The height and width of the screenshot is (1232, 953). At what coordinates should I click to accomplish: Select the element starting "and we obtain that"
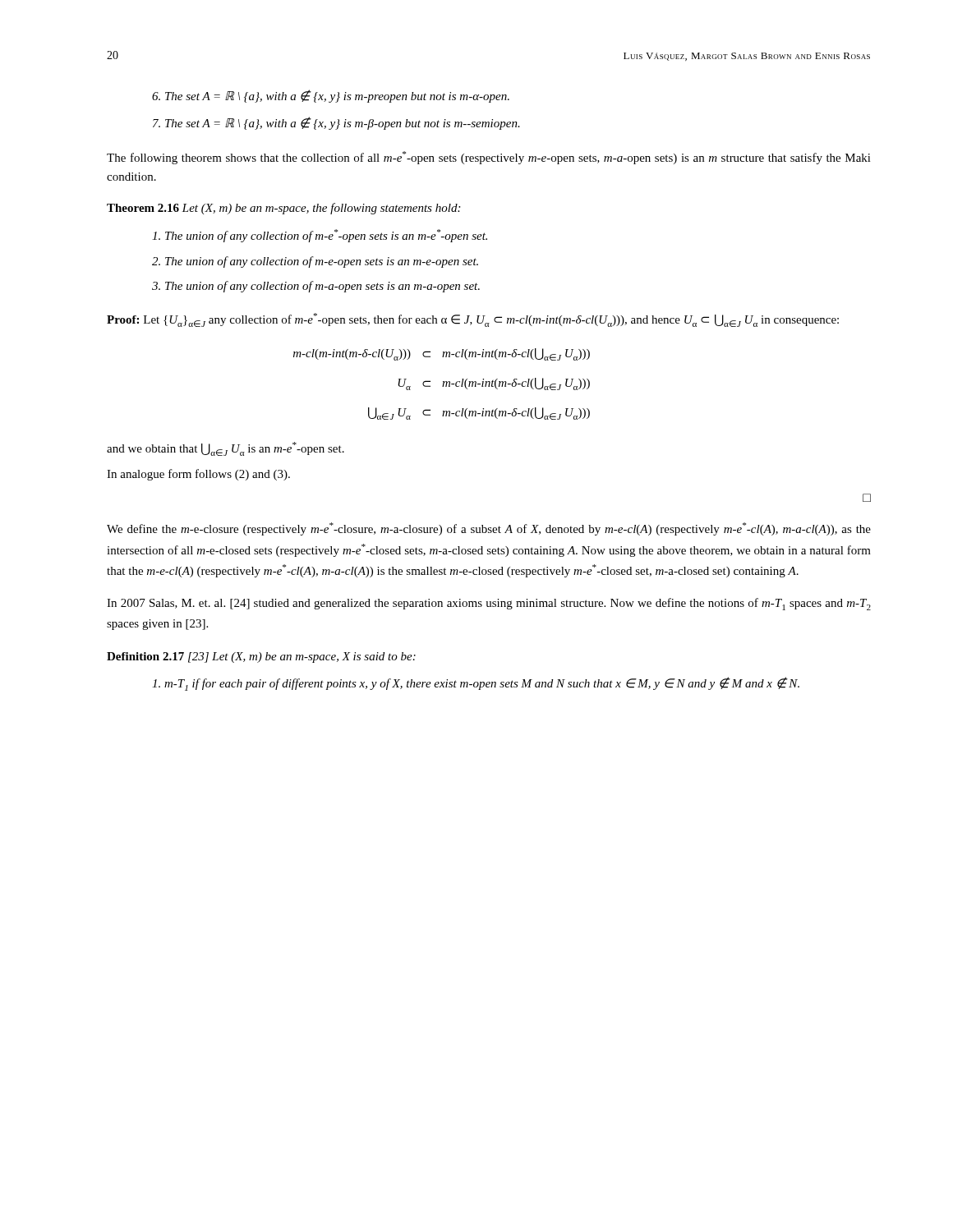[x=226, y=448]
